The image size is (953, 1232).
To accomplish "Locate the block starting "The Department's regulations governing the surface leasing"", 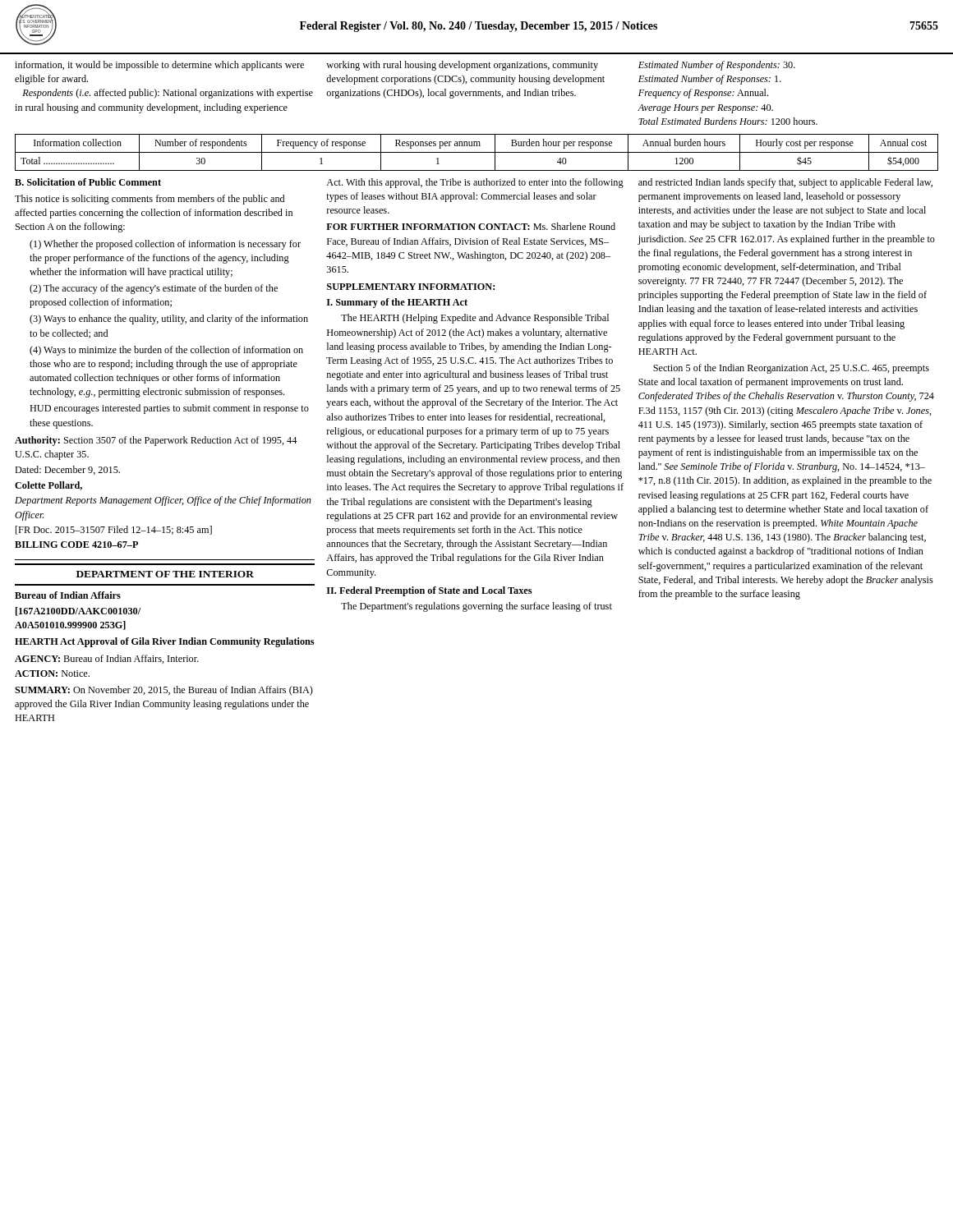I will pos(476,607).
